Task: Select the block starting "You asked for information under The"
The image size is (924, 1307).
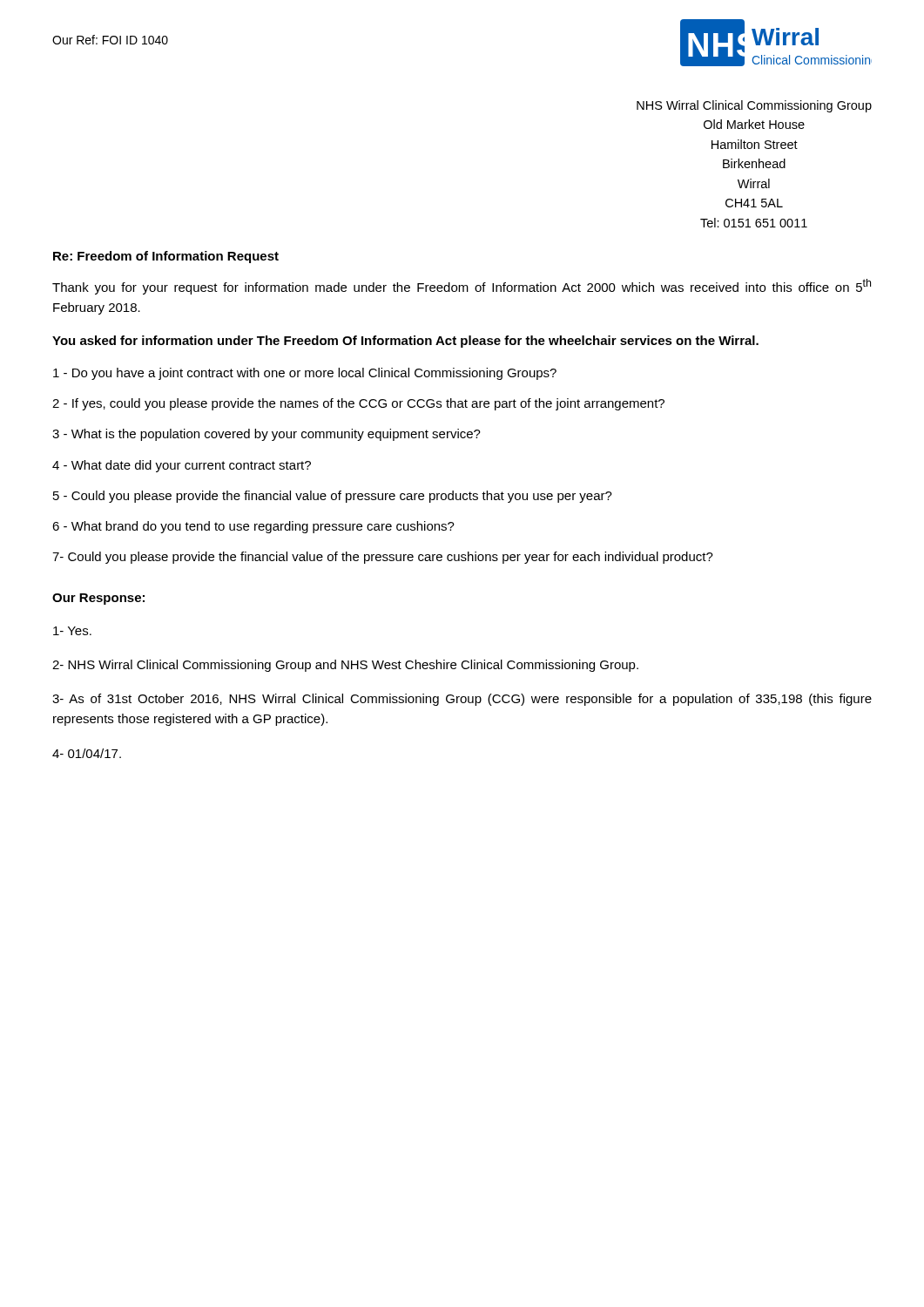Action: [406, 340]
